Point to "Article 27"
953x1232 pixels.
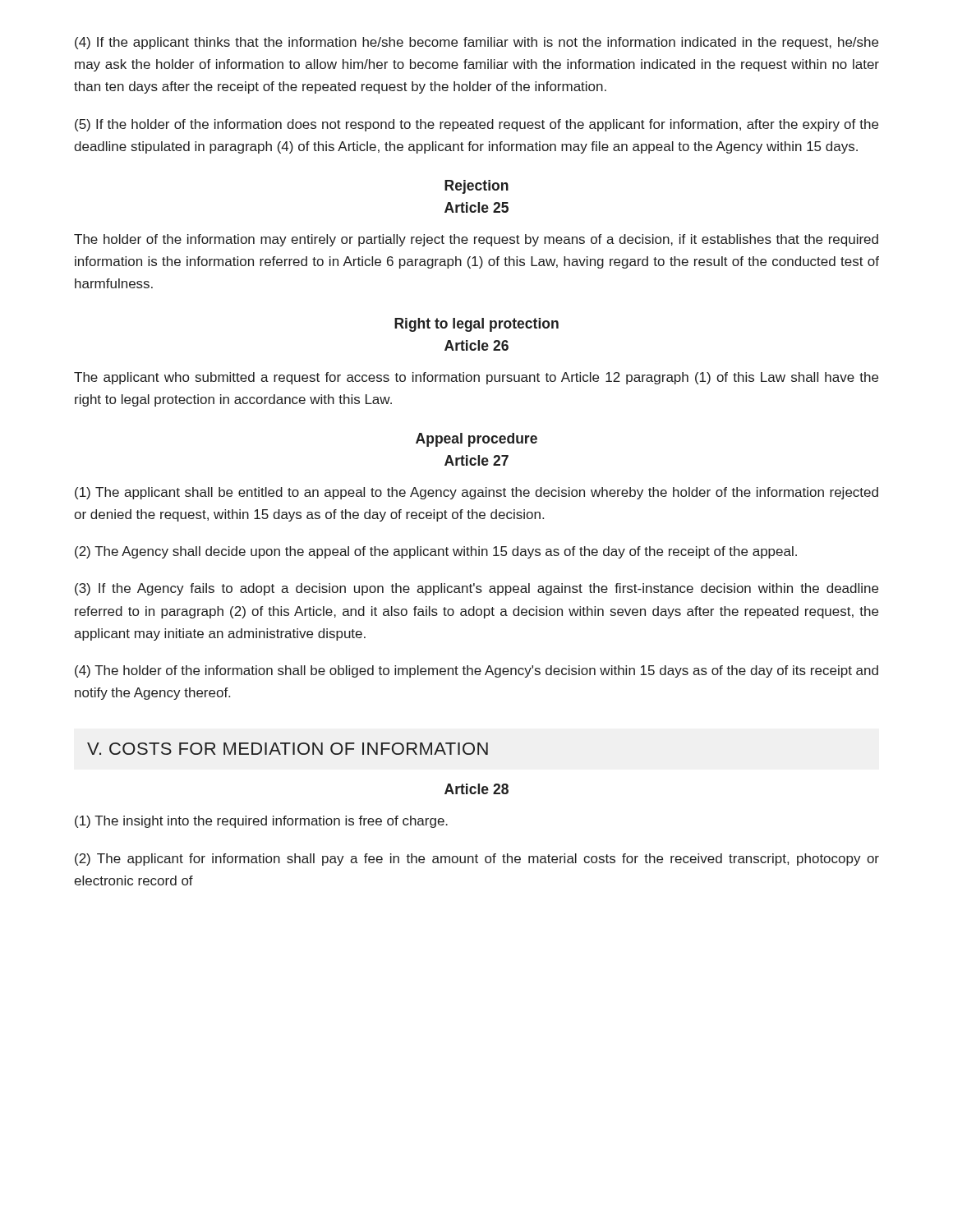(476, 461)
